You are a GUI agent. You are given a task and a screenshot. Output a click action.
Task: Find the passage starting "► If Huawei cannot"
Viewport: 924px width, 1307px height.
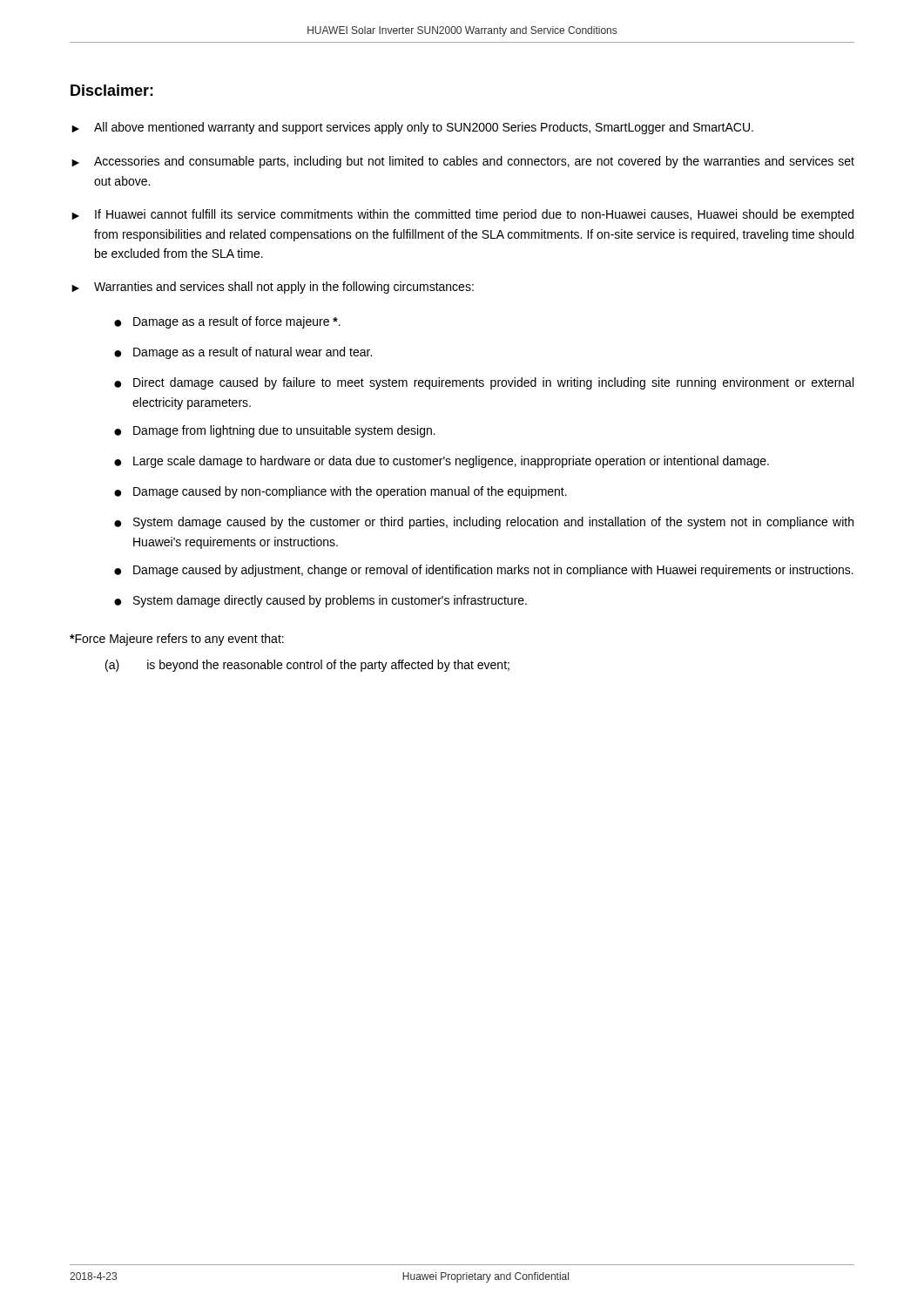tap(462, 234)
